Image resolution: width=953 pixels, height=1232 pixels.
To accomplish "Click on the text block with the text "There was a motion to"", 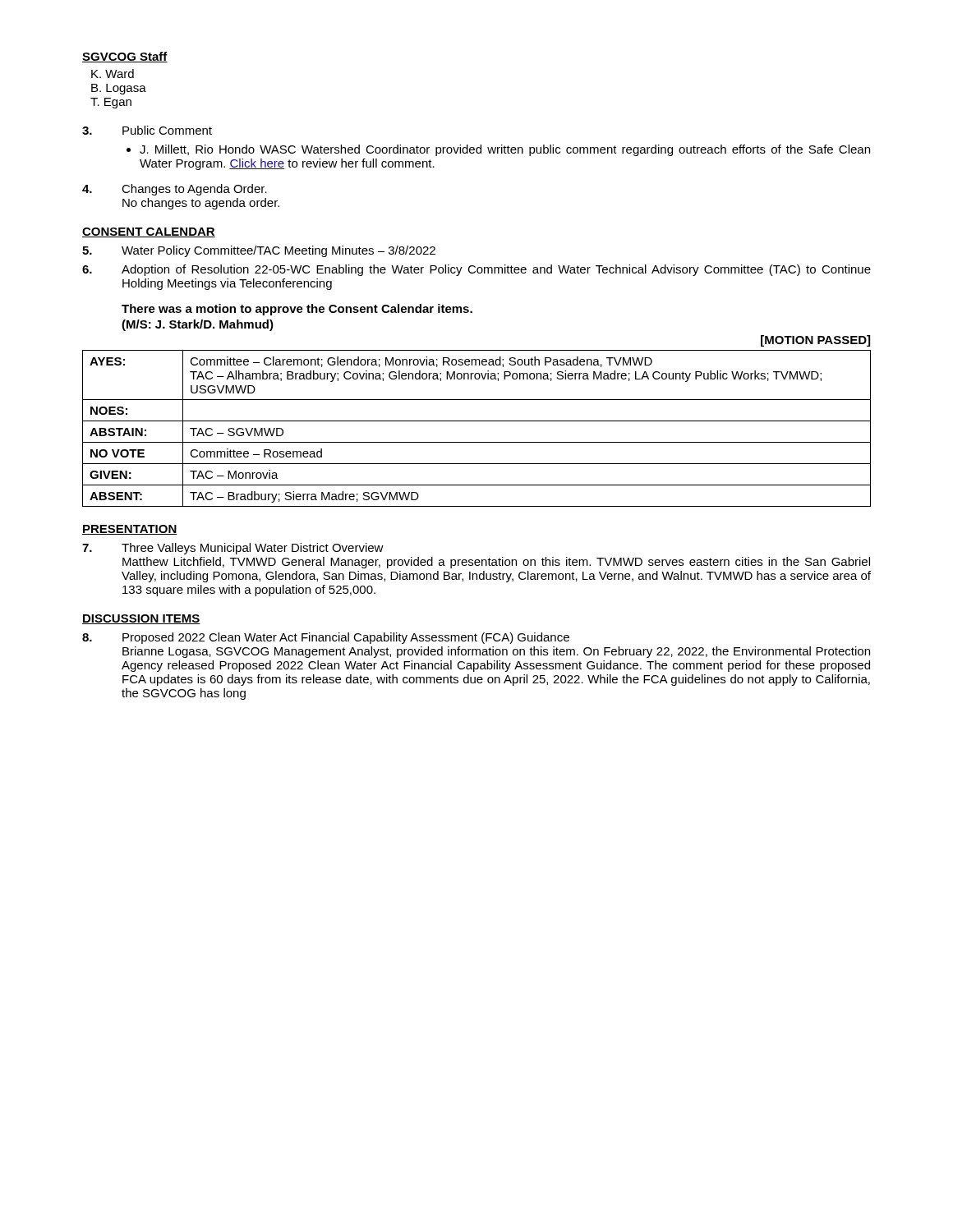I will coord(297,308).
